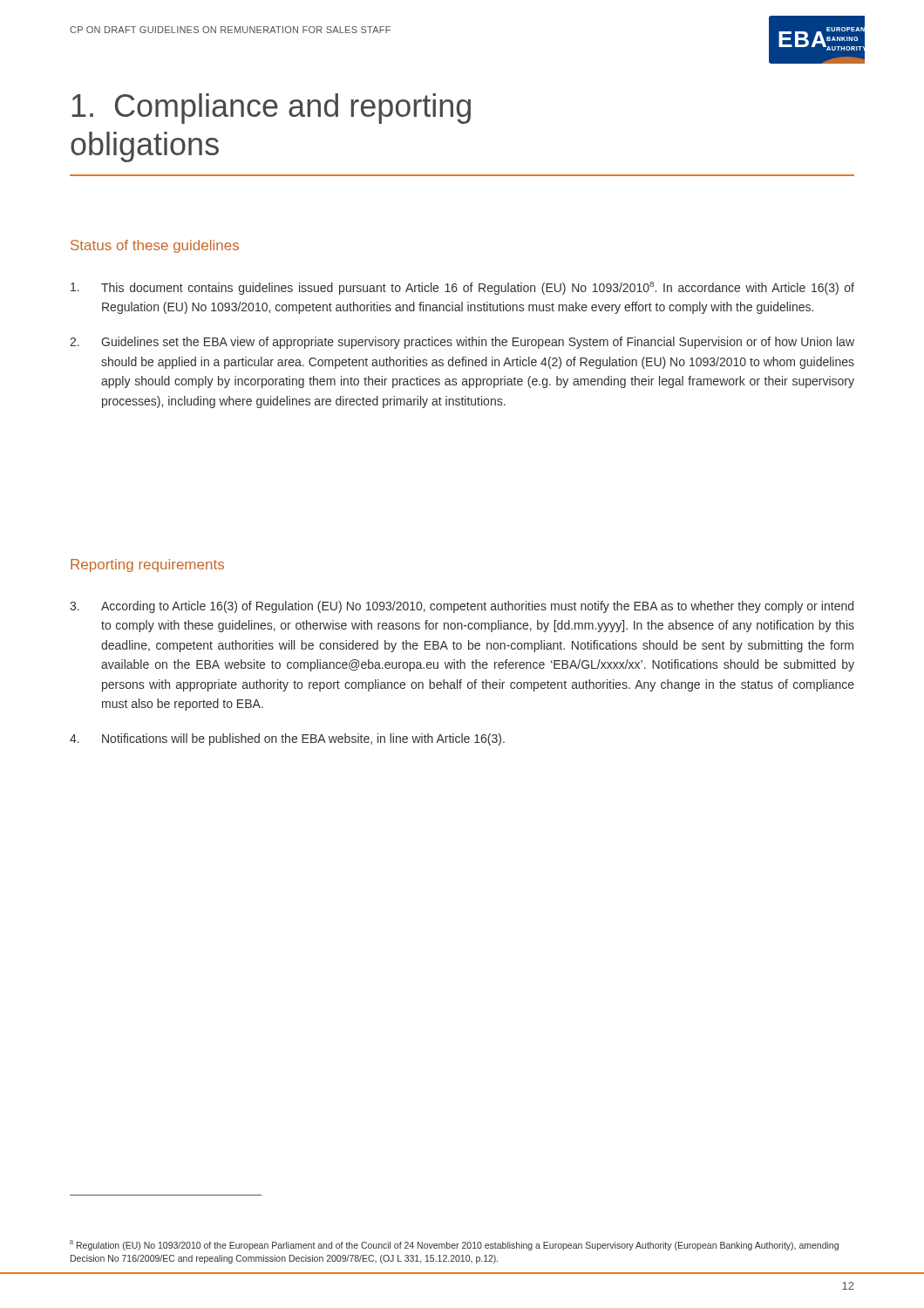Find the block on this page that starts "8 Regulation (EU)"

point(454,1251)
